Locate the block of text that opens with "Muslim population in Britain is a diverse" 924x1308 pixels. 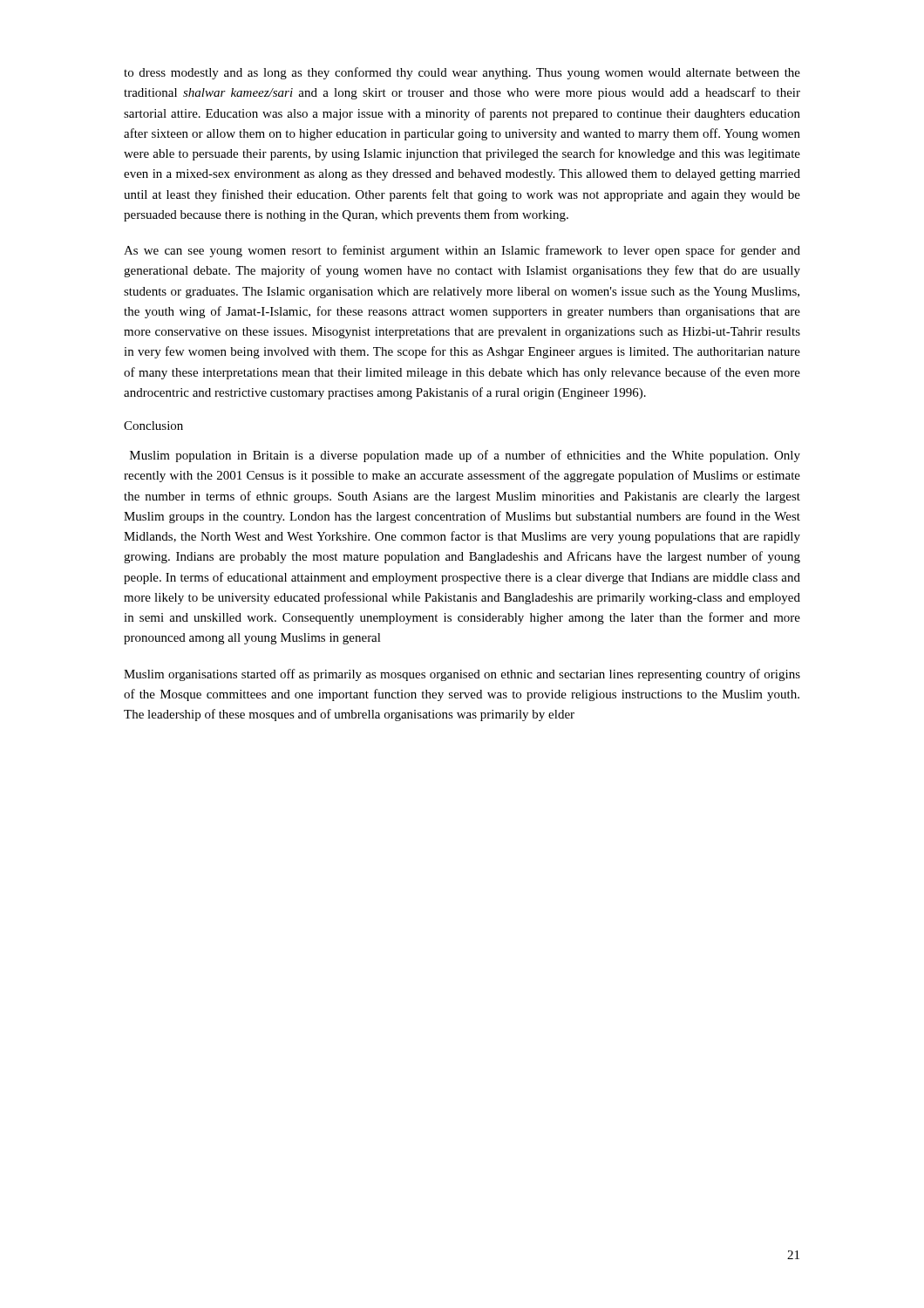point(462,546)
